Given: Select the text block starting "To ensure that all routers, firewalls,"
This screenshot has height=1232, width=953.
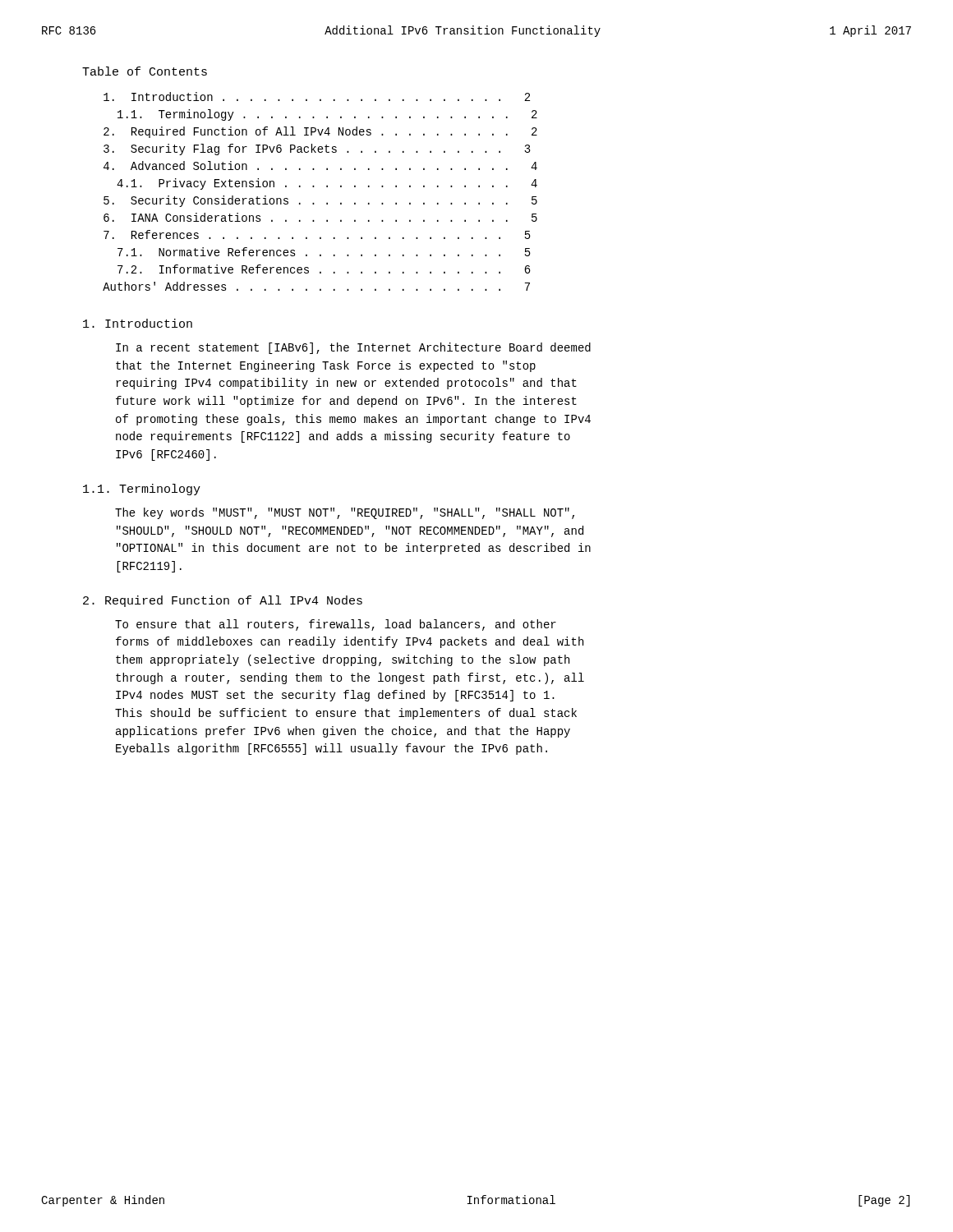Looking at the screenshot, I should click(x=350, y=687).
